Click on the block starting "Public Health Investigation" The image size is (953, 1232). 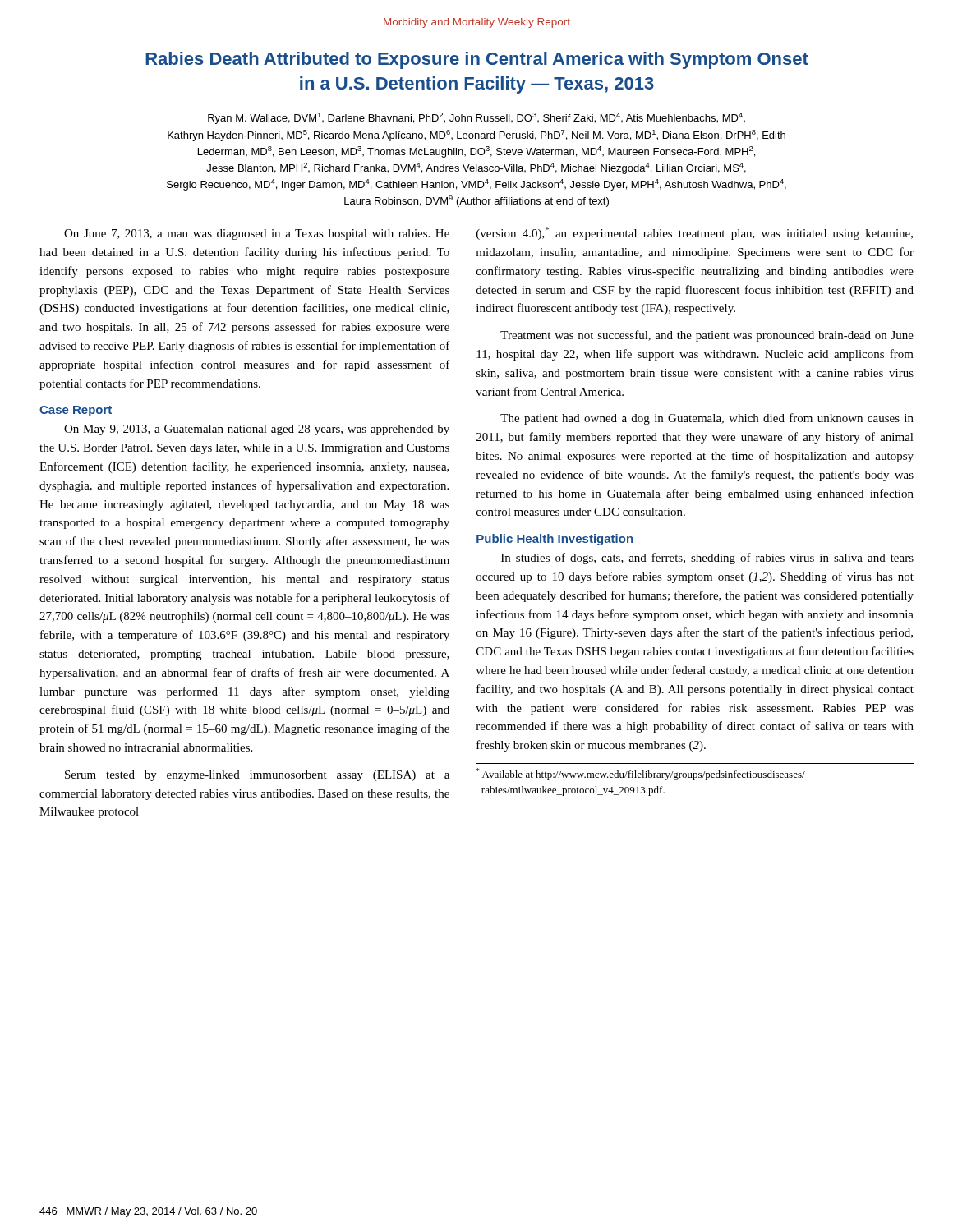[x=555, y=539]
